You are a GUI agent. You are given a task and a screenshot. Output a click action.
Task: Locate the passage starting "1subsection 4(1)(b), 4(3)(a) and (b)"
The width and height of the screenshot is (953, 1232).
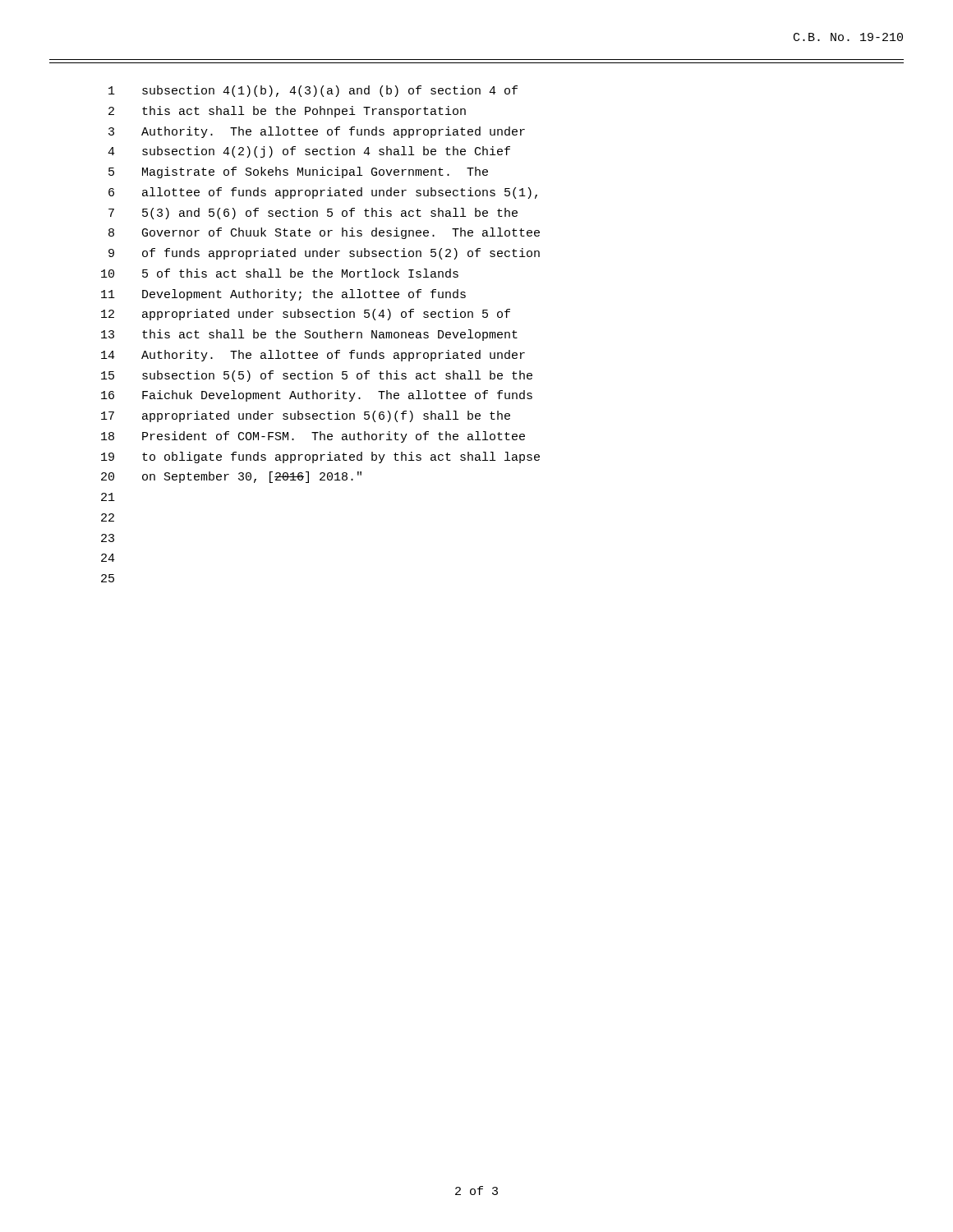coord(476,336)
